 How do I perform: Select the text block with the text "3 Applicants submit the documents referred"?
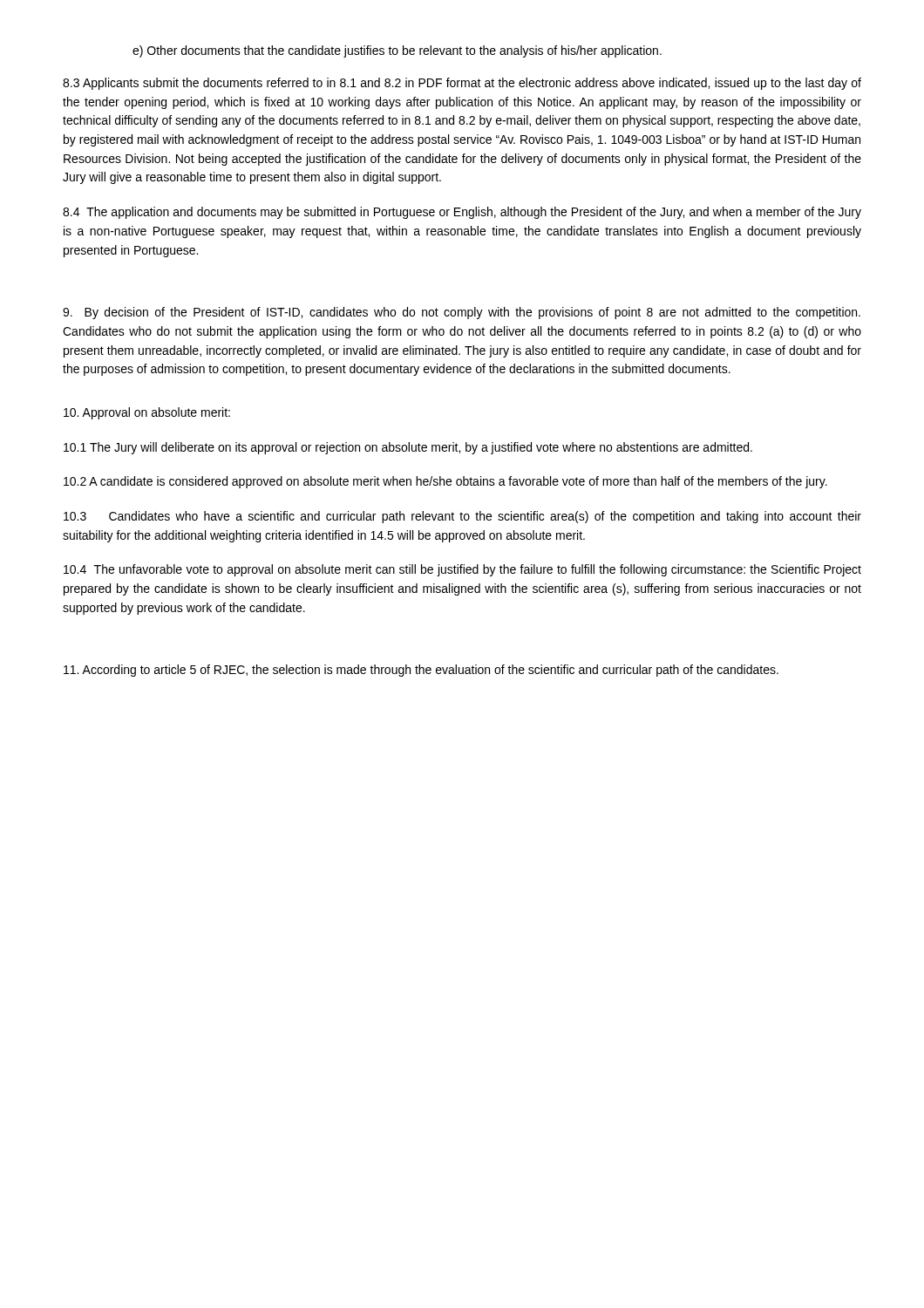point(462,130)
